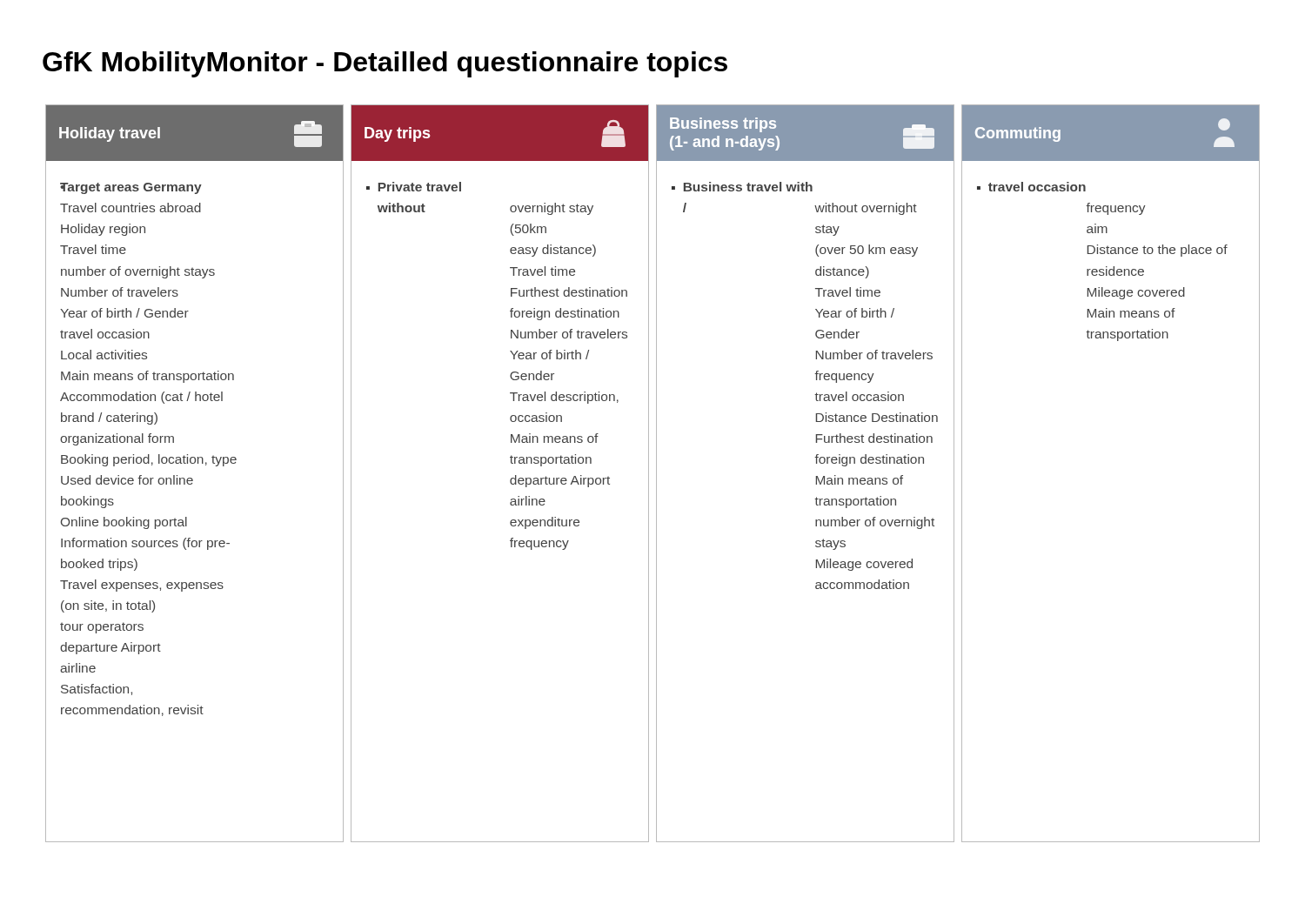The width and height of the screenshot is (1305, 924).
Task: Find the list item that reads "travel occasion frequency aim Distance to the place"
Action: [1108, 259]
